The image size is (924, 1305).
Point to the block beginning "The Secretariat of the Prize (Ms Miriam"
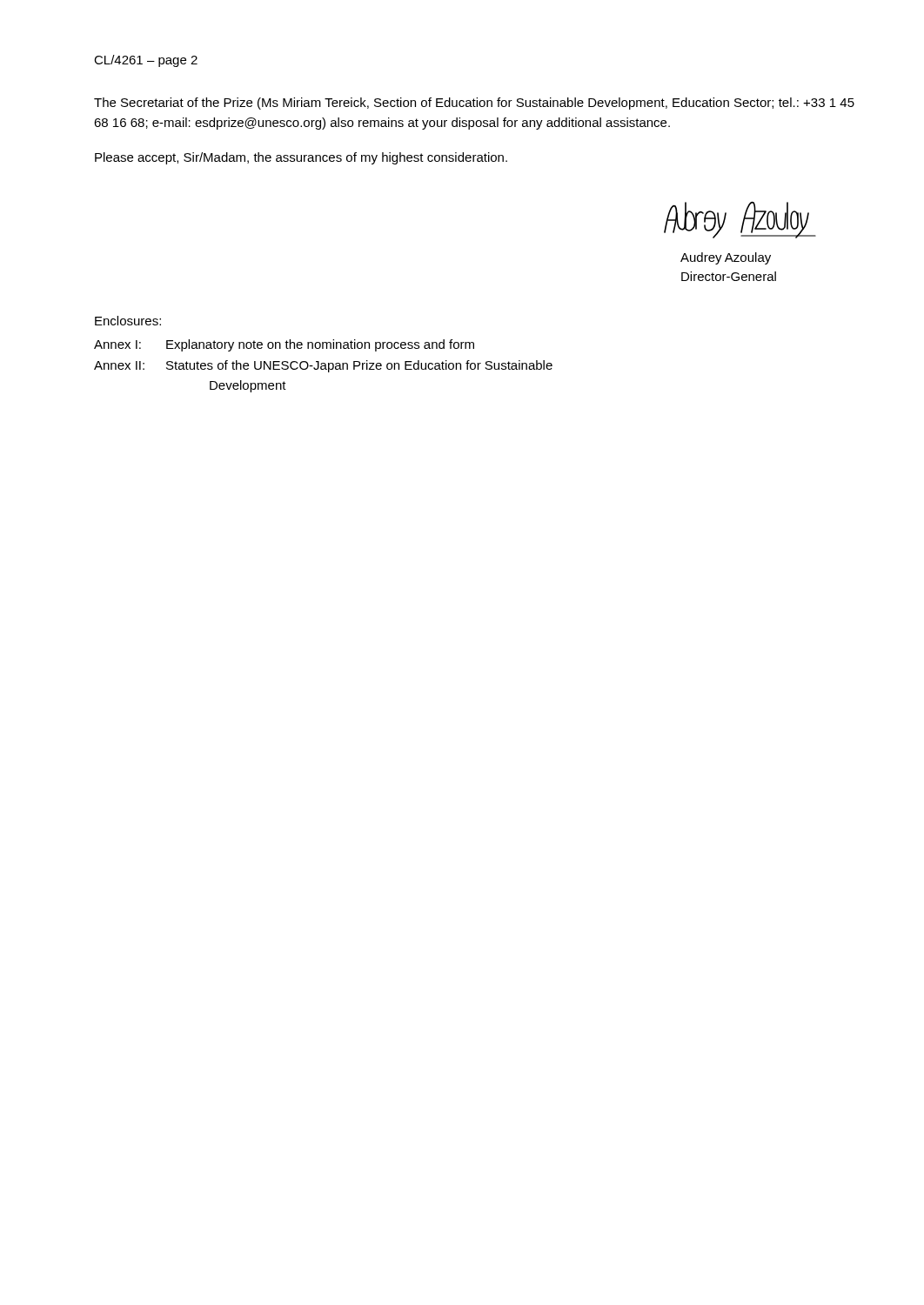click(x=474, y=112)
